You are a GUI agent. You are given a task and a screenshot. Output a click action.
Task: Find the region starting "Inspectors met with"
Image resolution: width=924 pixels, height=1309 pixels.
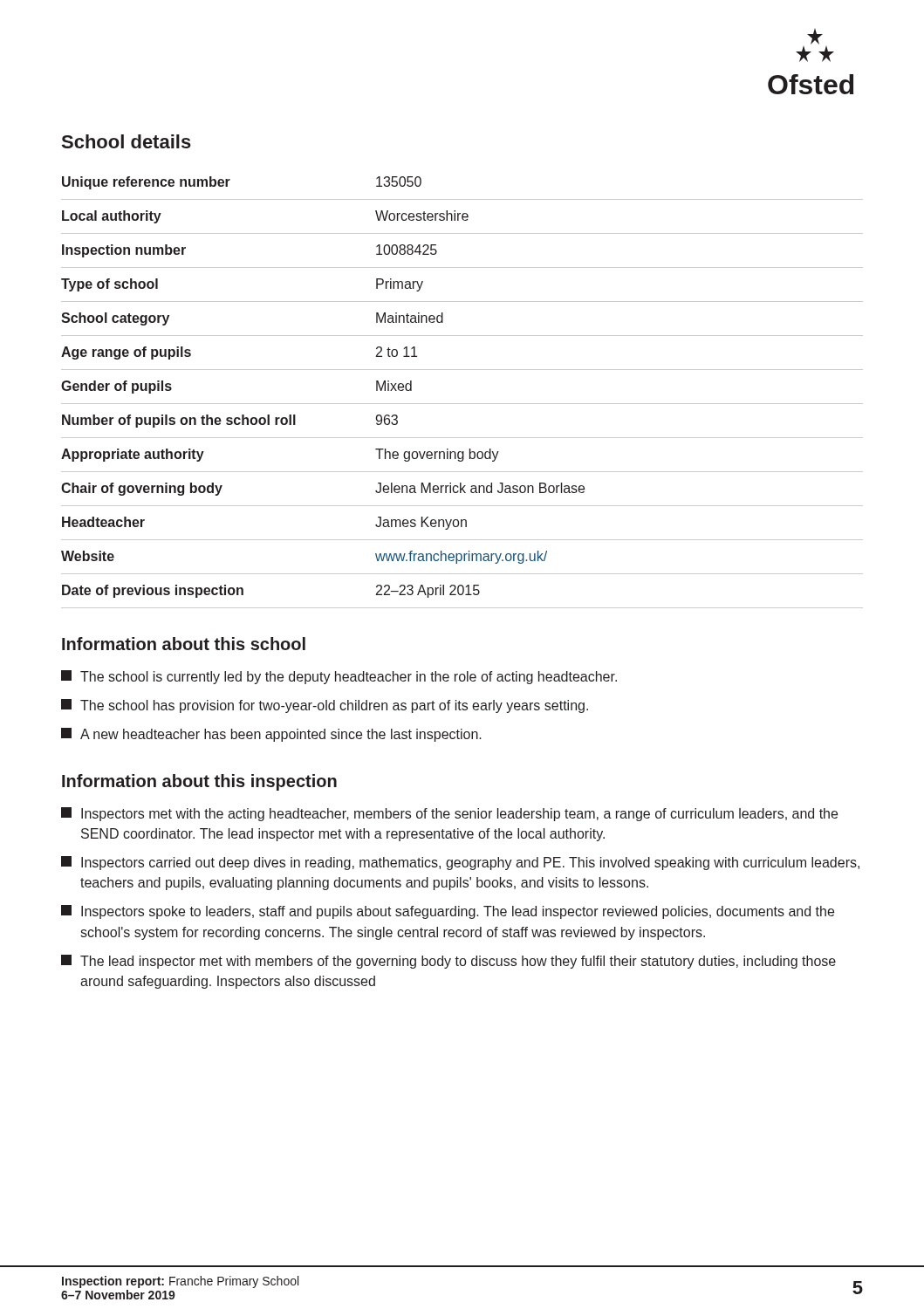coord(462,824)
